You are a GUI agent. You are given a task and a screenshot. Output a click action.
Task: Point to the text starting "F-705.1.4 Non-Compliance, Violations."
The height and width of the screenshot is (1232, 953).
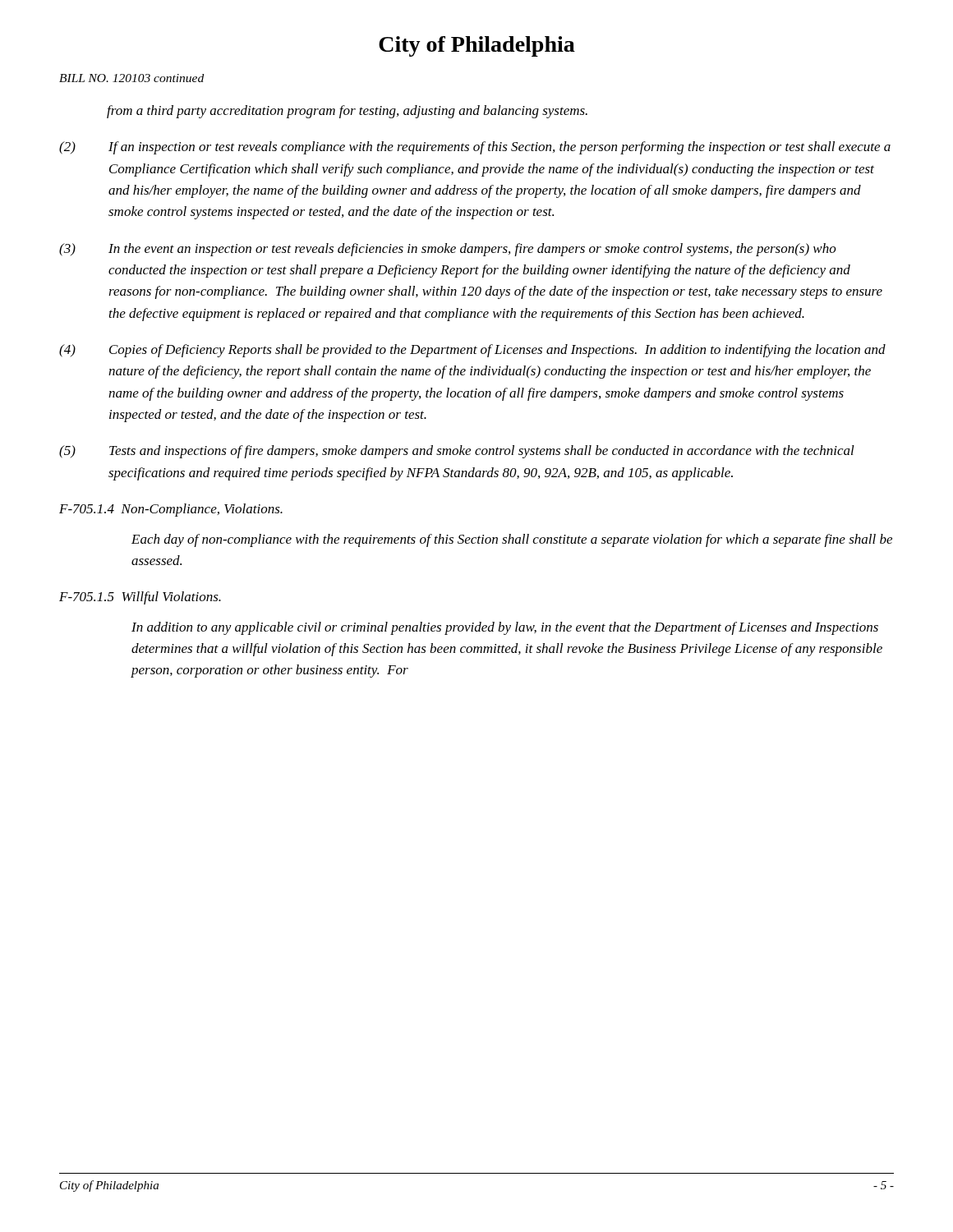tap(171, 509)
